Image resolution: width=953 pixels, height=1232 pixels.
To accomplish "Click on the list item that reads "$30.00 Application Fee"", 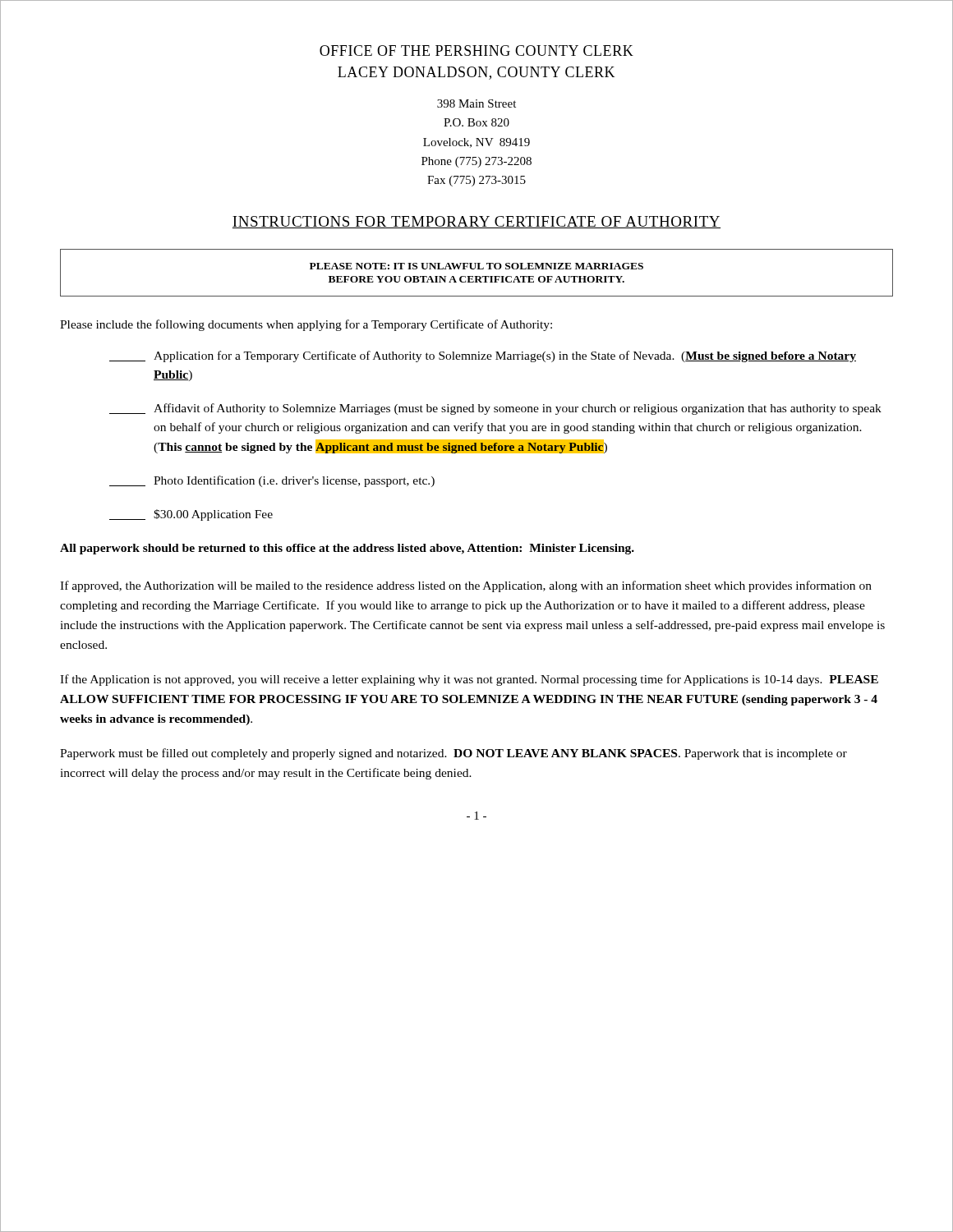I will [x=191, y=515].
